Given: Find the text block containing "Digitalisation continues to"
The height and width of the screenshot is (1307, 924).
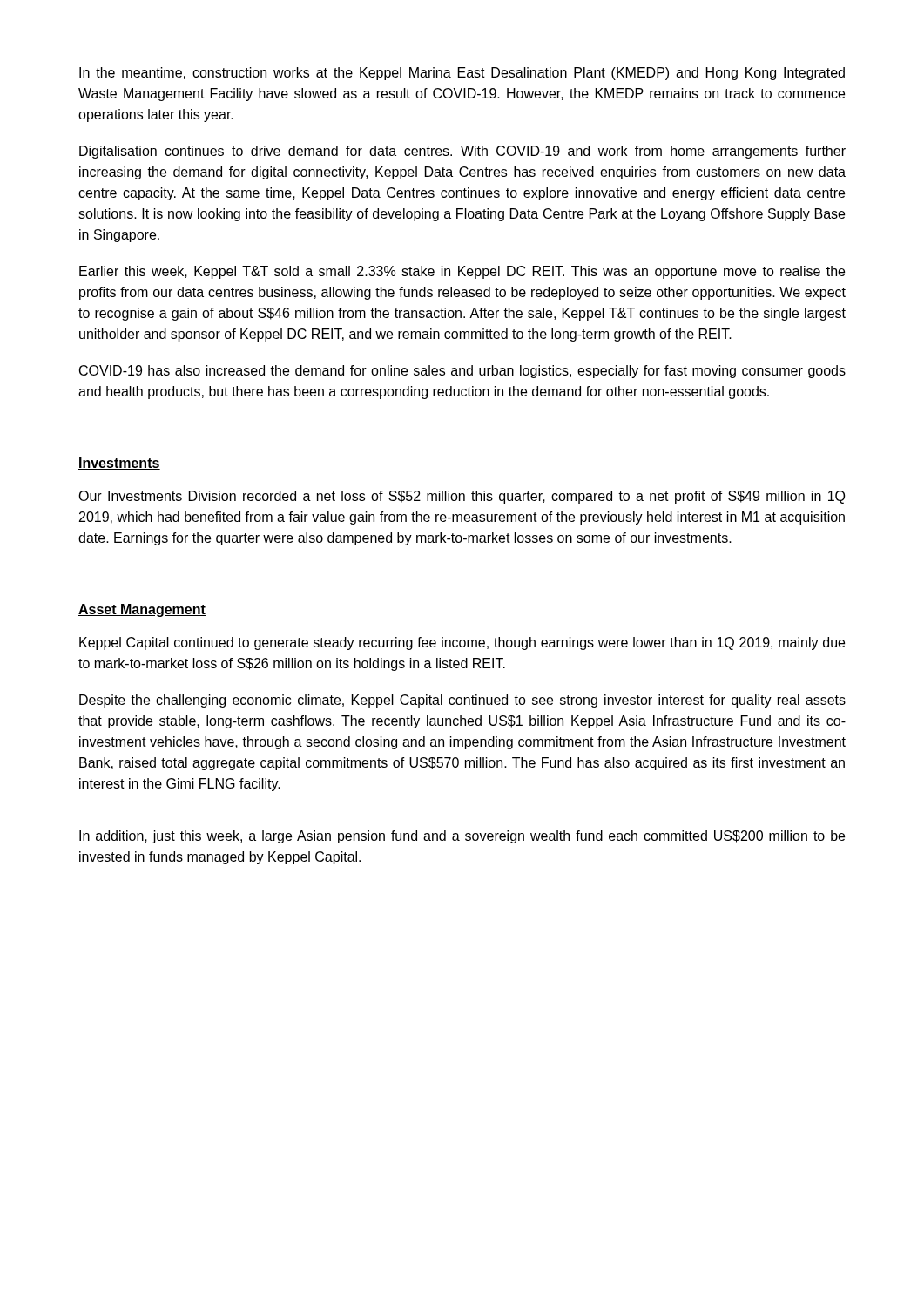Looking at the screenshot, I should pyautogui.click(x=462, y=193).
